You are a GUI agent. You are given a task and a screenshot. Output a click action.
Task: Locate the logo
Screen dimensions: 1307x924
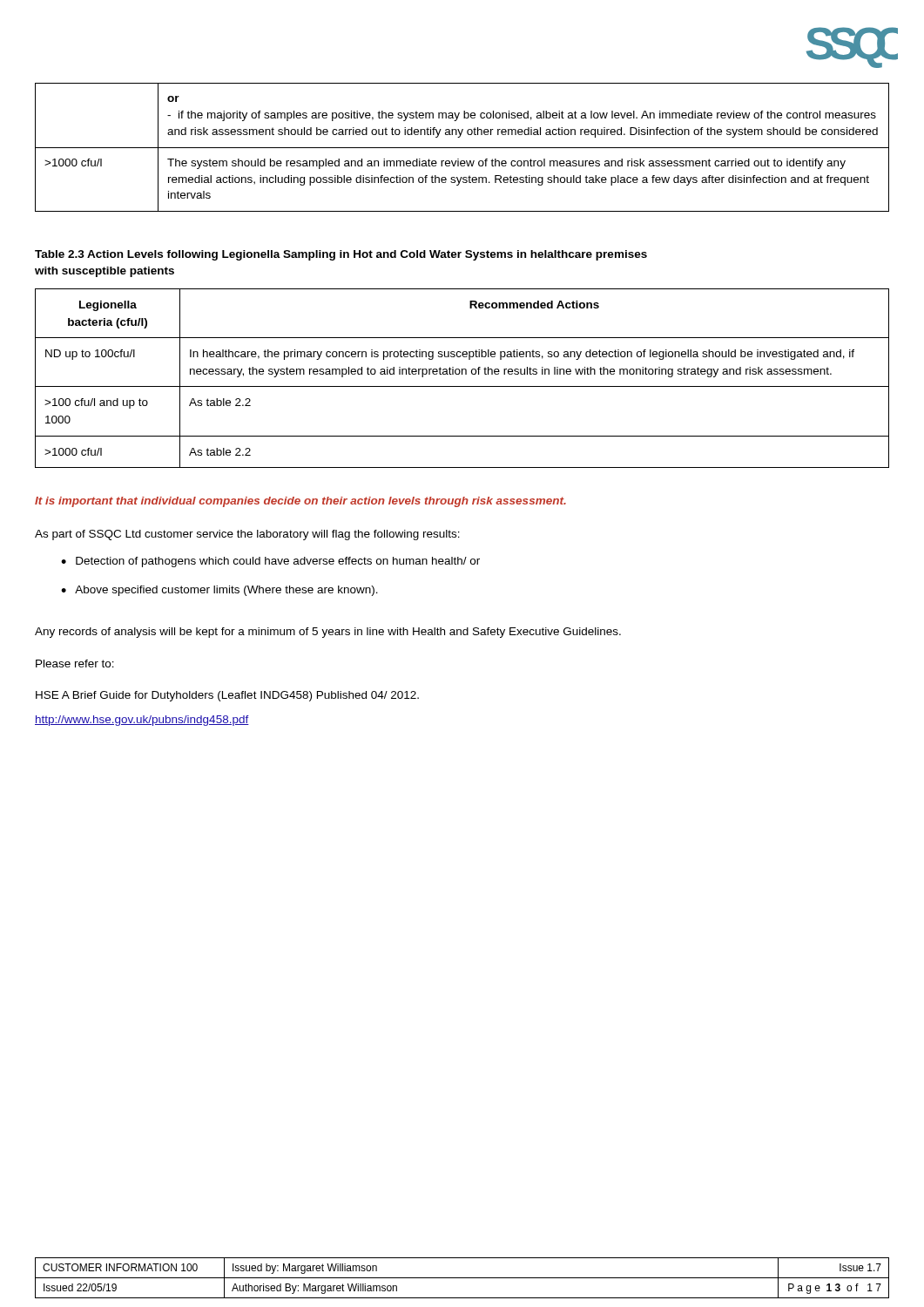pos(850,39)
